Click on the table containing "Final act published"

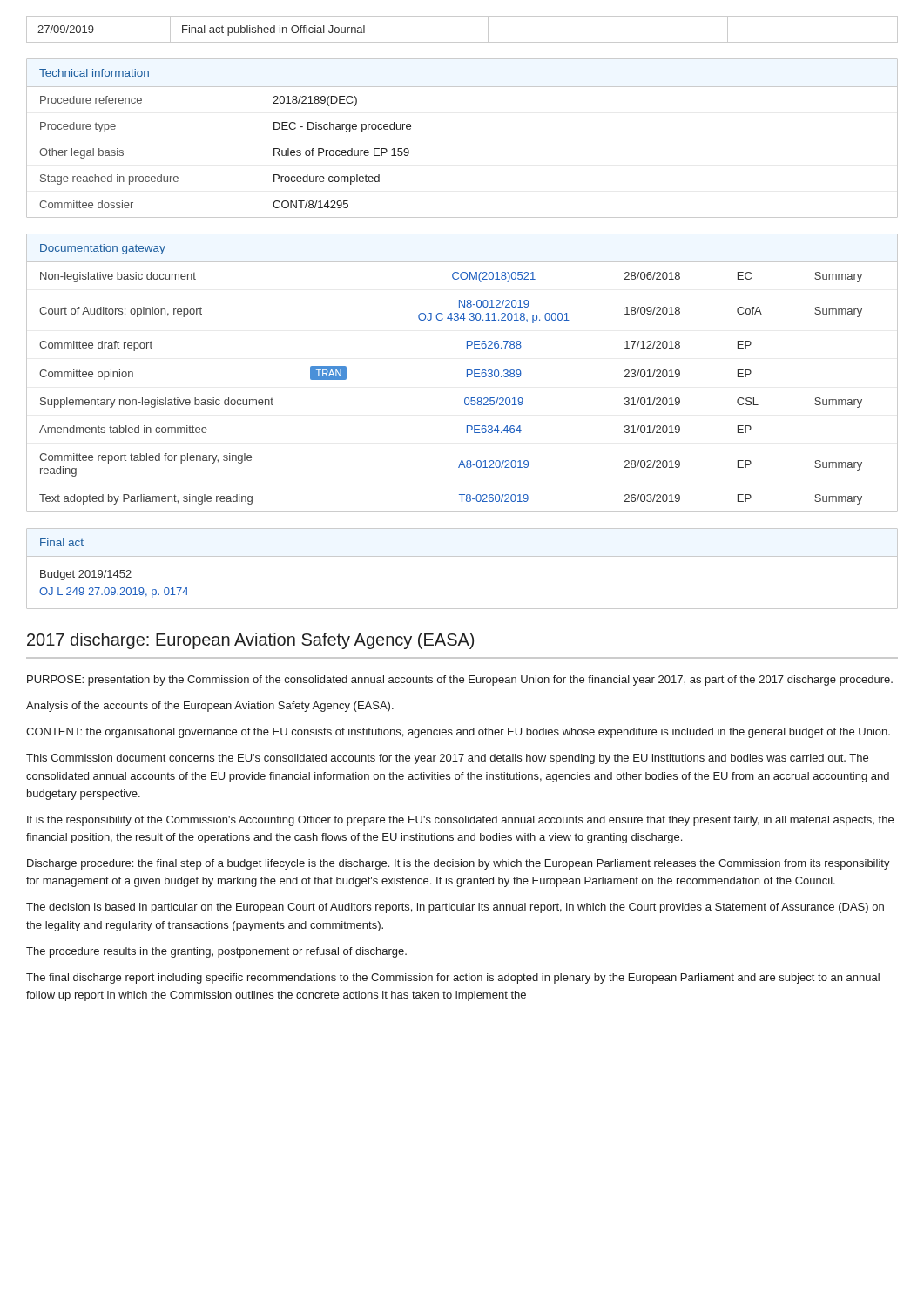[462, 29]
